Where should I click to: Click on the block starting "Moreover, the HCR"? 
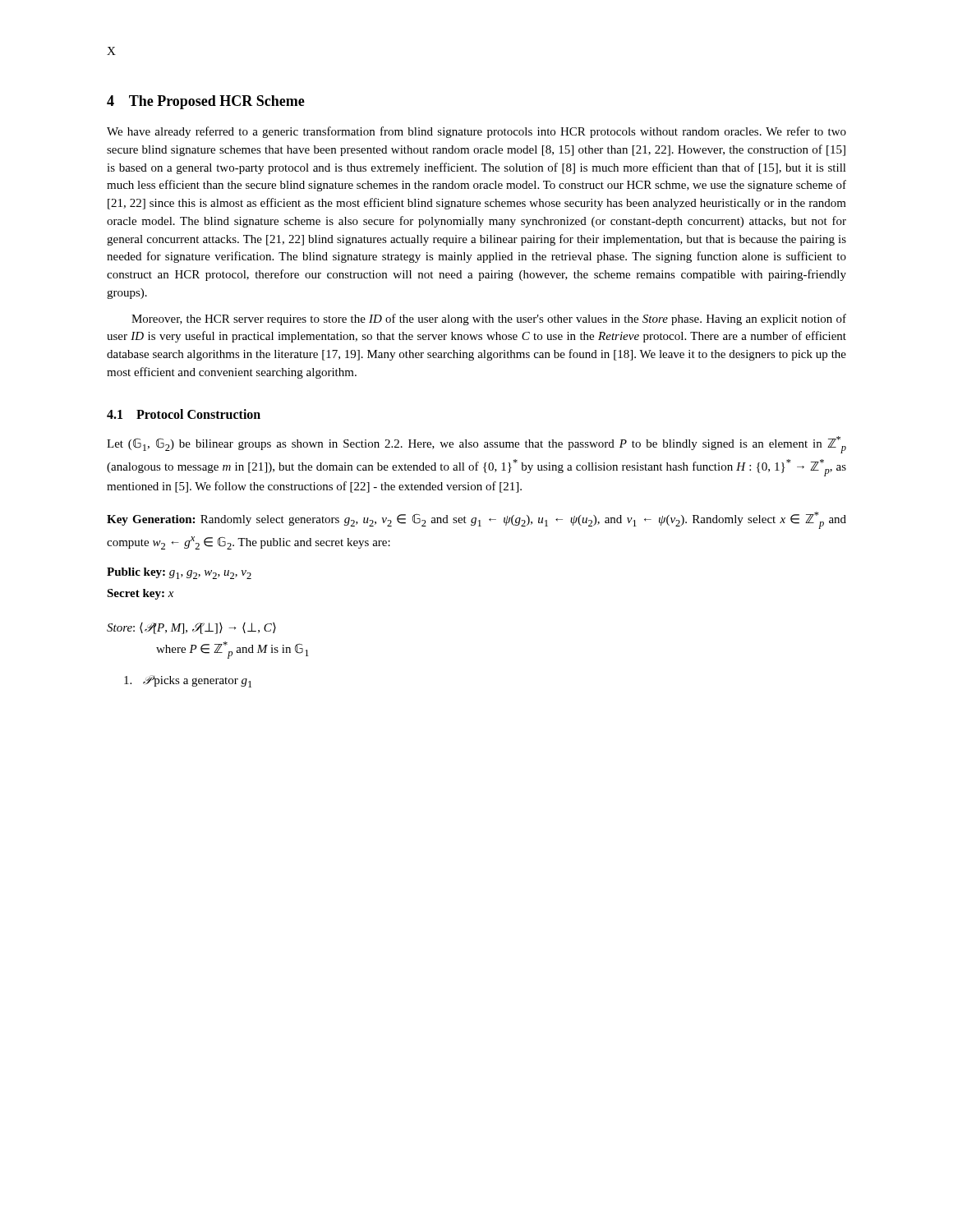(476, 346)
